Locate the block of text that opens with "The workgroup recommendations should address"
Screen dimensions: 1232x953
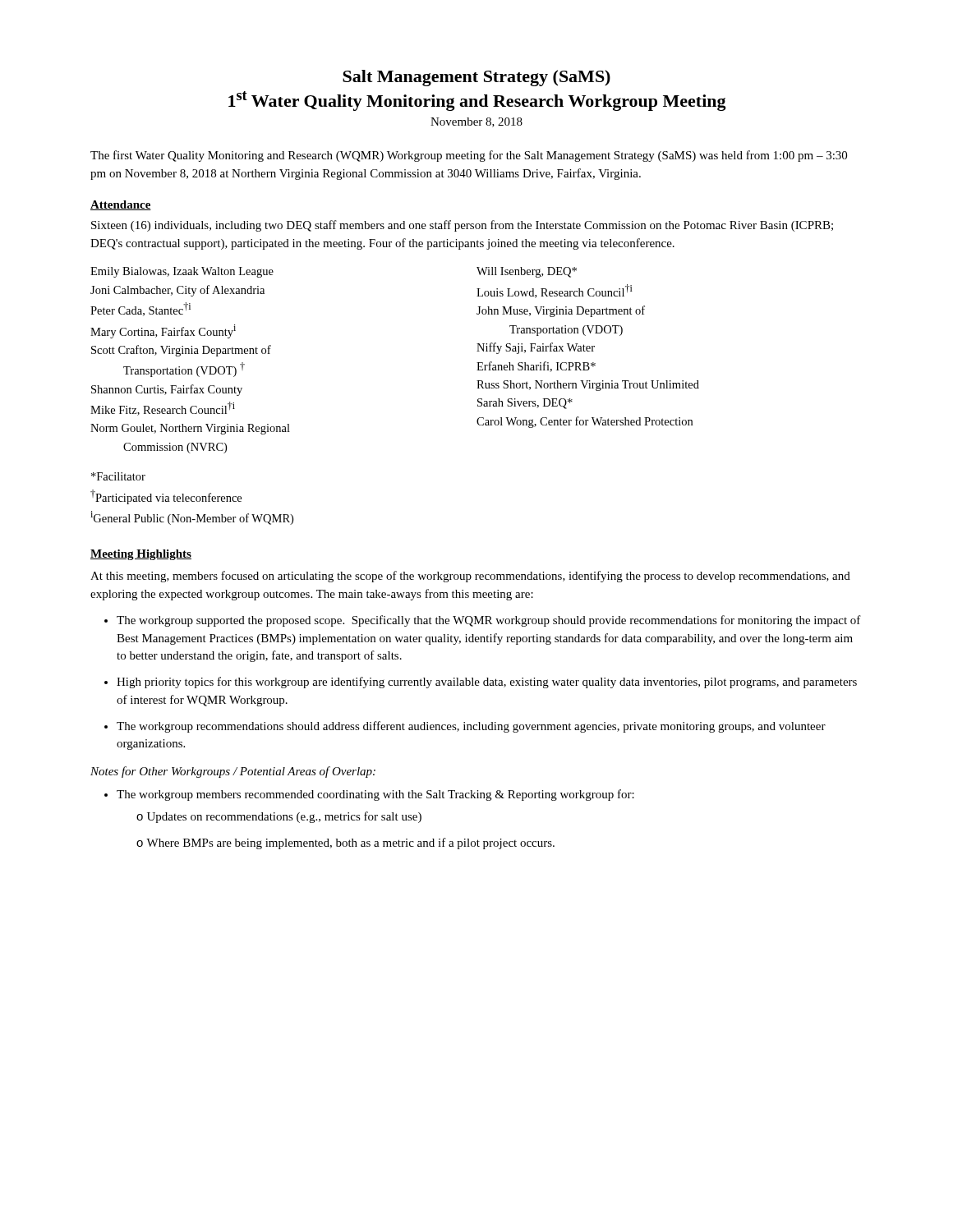471,735
